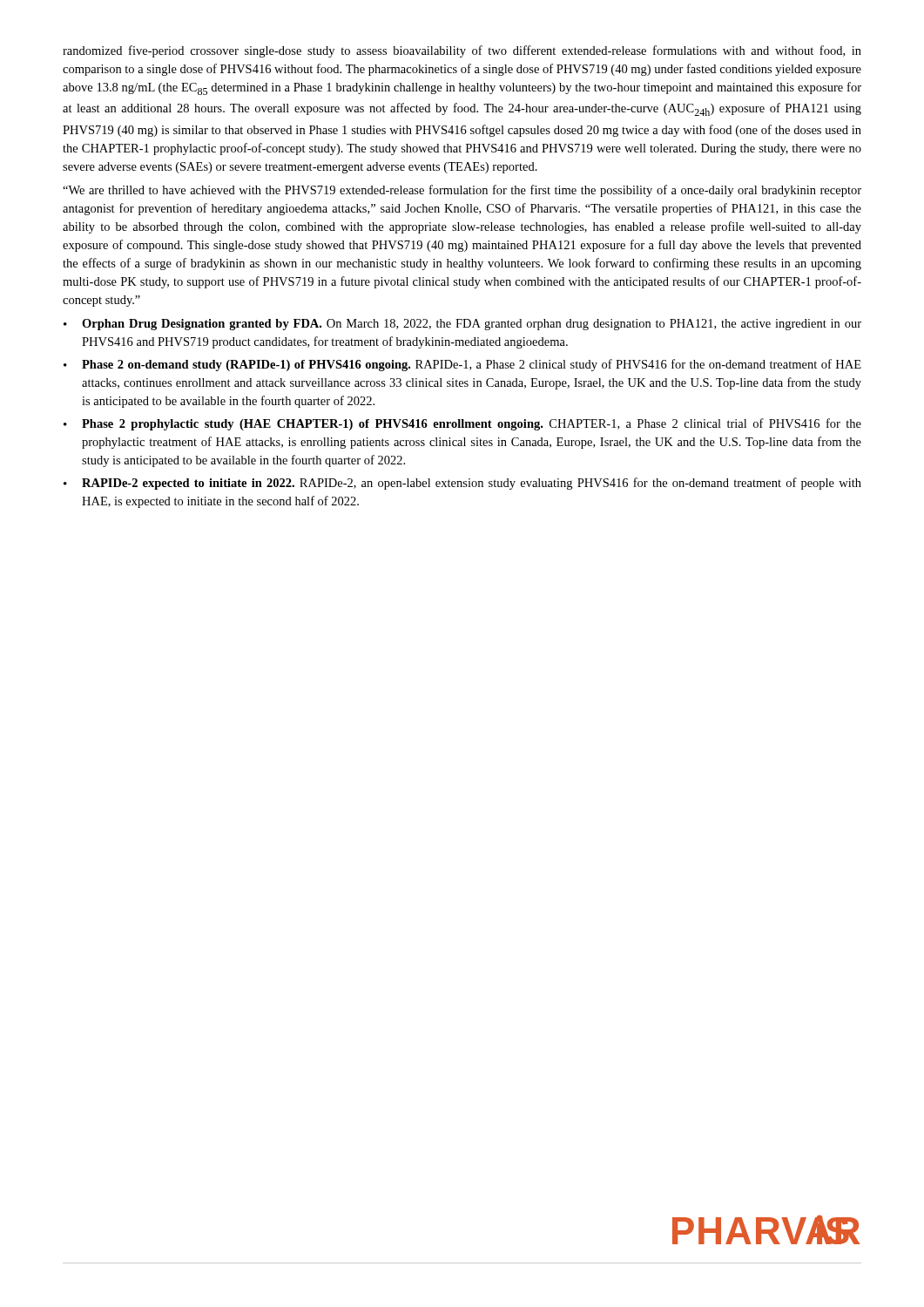The height and width of the screenshot is (1307, 924).
Task: Find the element starting "randomized five-period crossover single-dose study to assess"
Action: pyautogui.click(x=462, y=108)
